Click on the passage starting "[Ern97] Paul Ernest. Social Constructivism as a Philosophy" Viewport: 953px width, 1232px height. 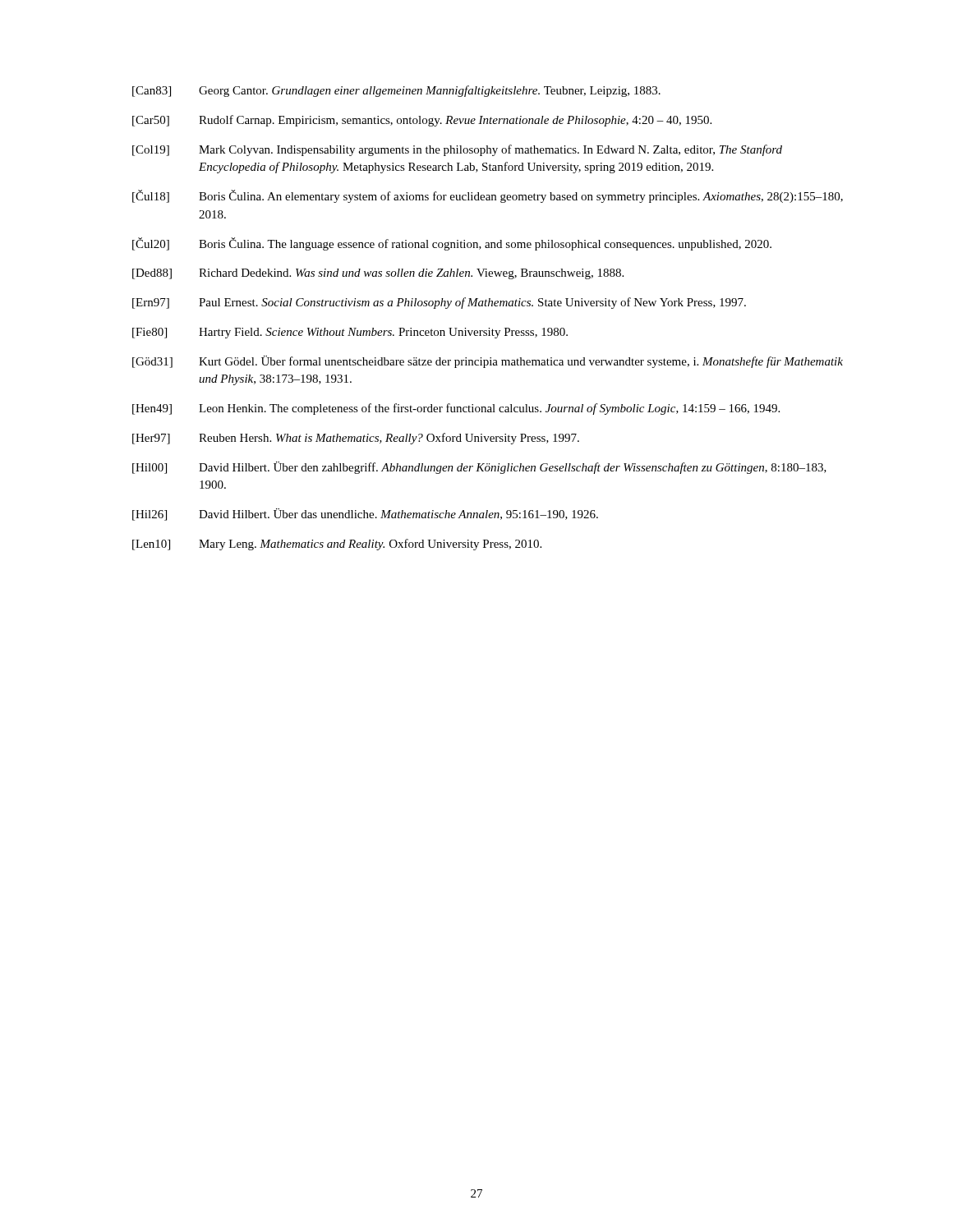tap(439, 303)
